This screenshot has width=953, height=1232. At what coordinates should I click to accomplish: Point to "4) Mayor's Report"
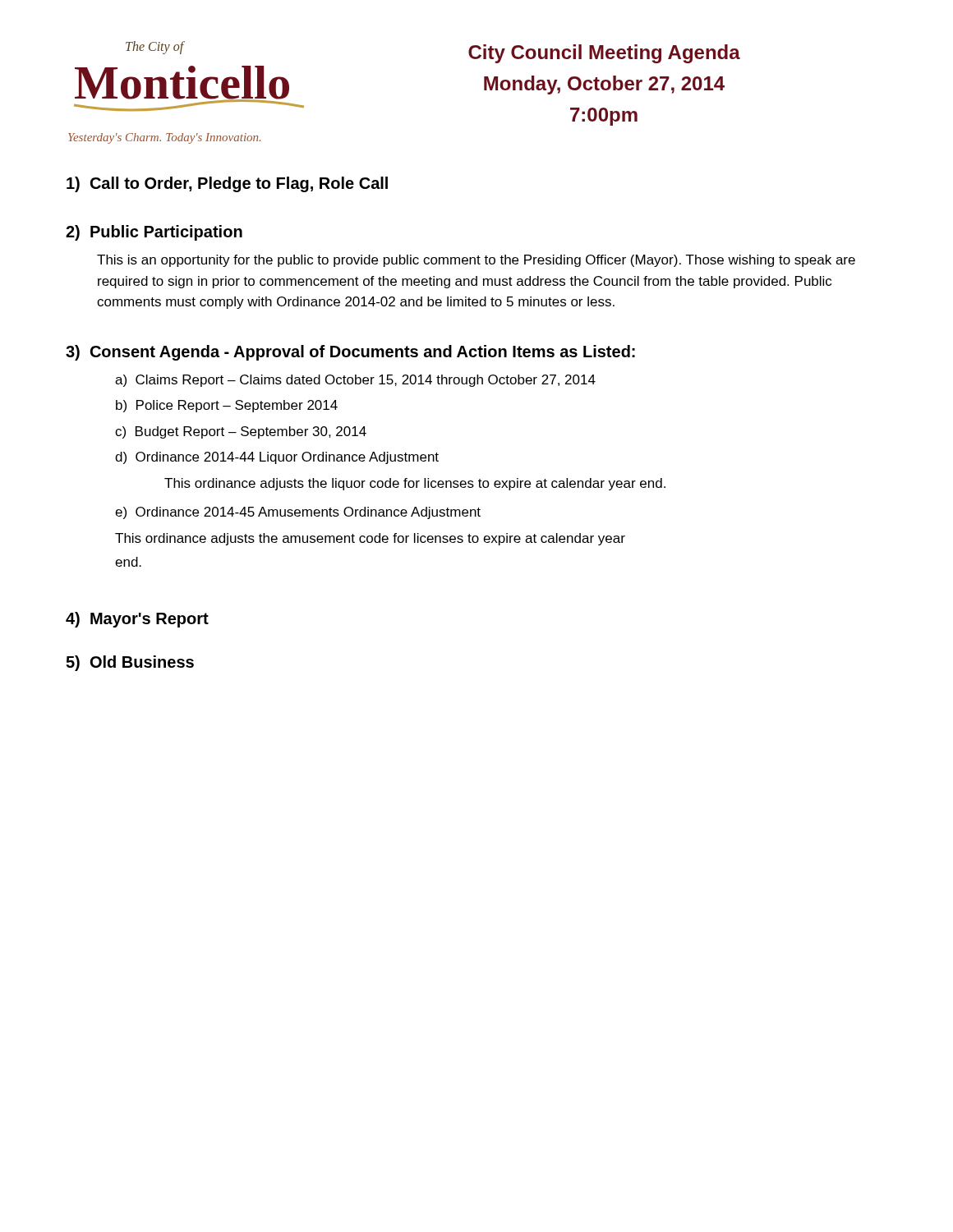(137, 618)
